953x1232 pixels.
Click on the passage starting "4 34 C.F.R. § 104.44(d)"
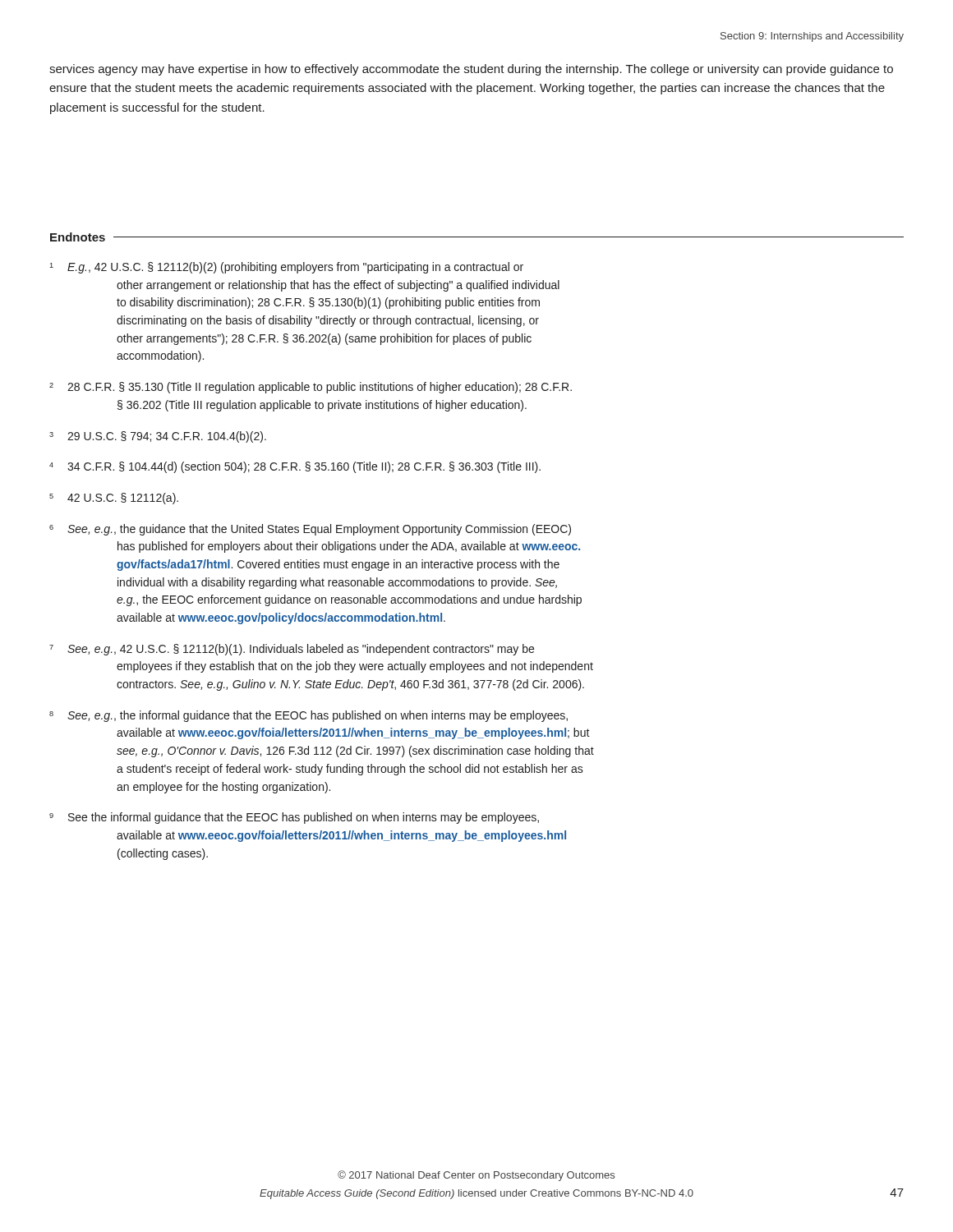point(476,467)
